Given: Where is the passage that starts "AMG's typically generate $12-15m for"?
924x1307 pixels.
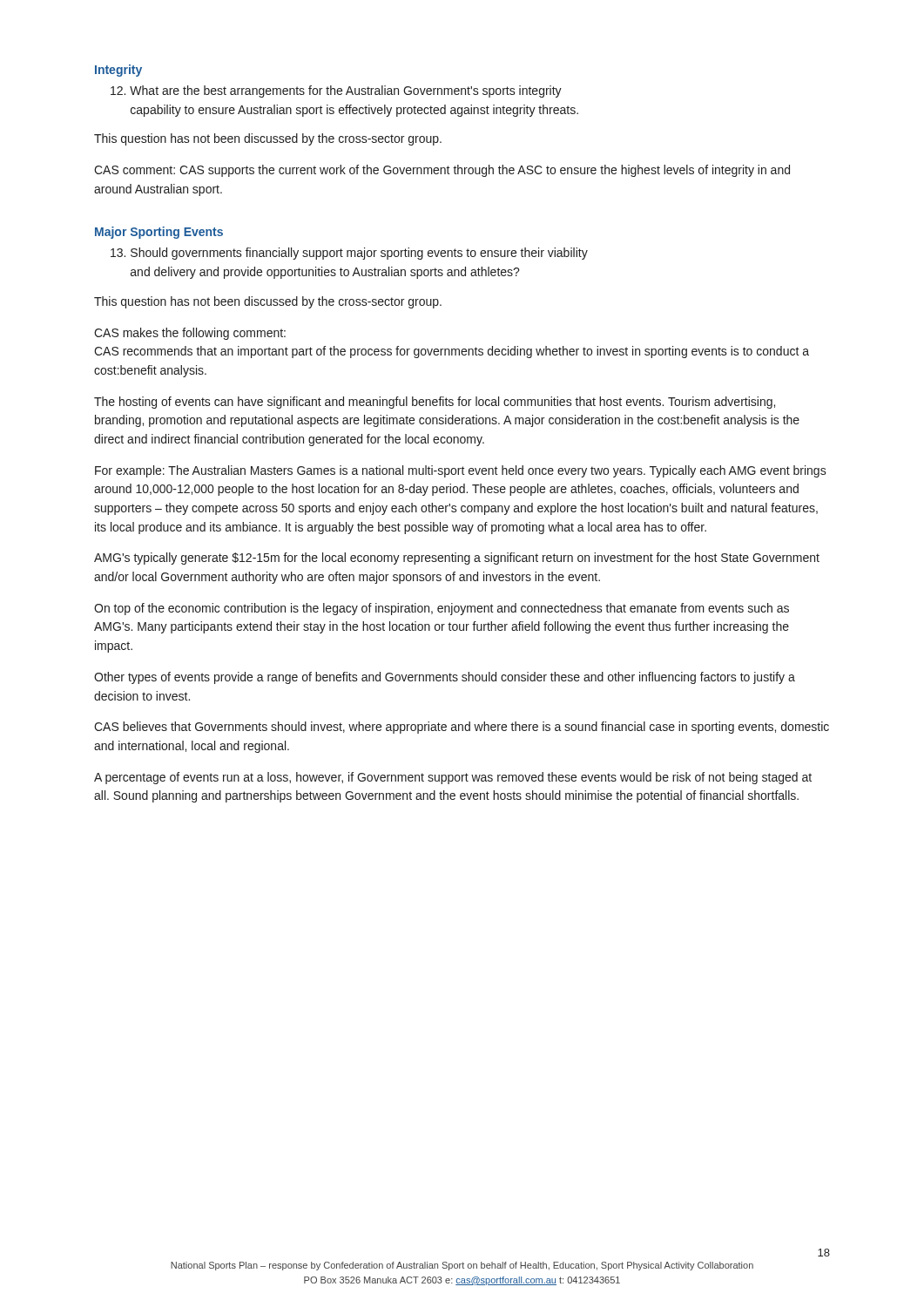Looking at the screenshot, I should click(x=457, y=567).
